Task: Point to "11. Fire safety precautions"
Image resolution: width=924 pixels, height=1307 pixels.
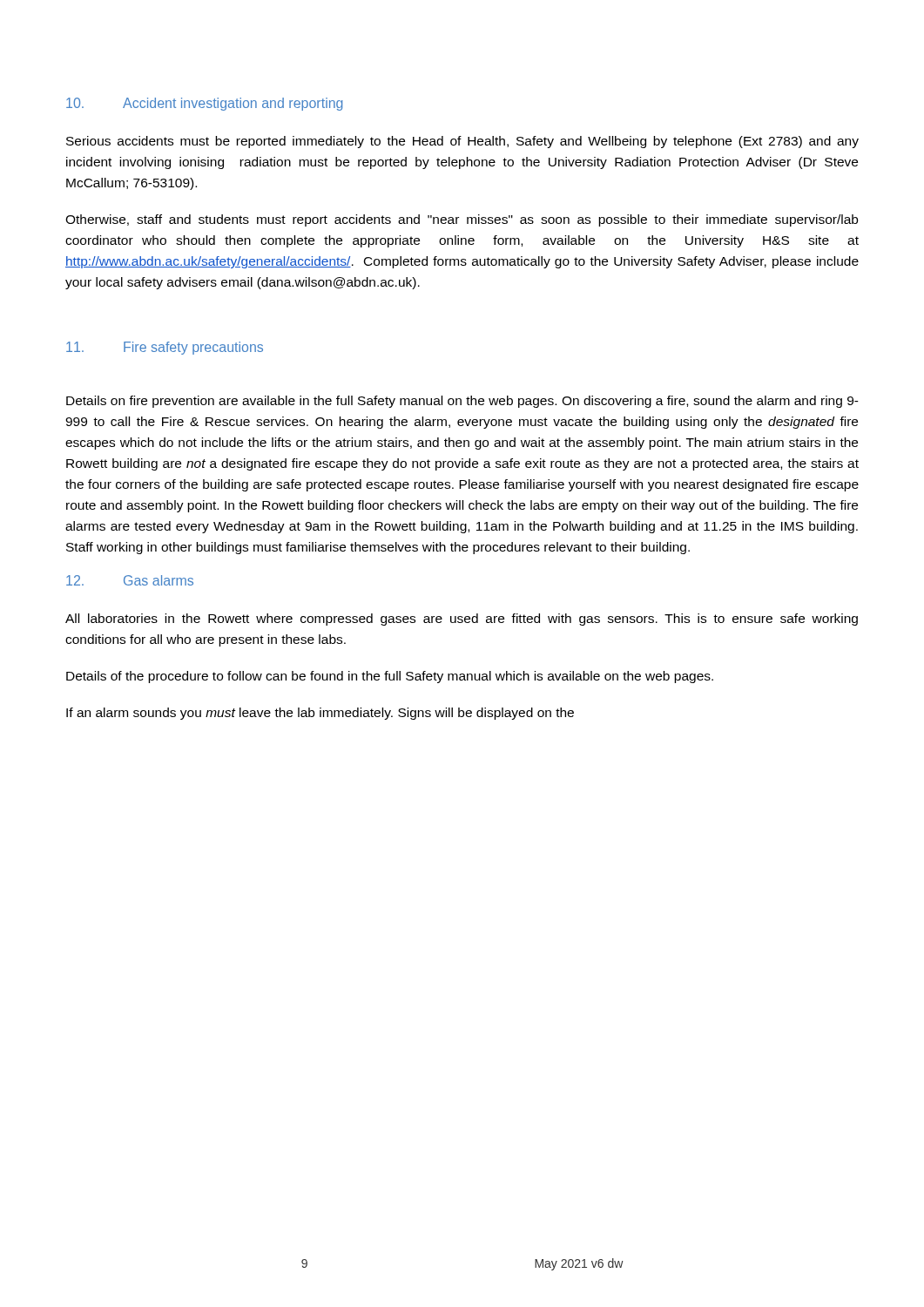Action: [165, 348]
